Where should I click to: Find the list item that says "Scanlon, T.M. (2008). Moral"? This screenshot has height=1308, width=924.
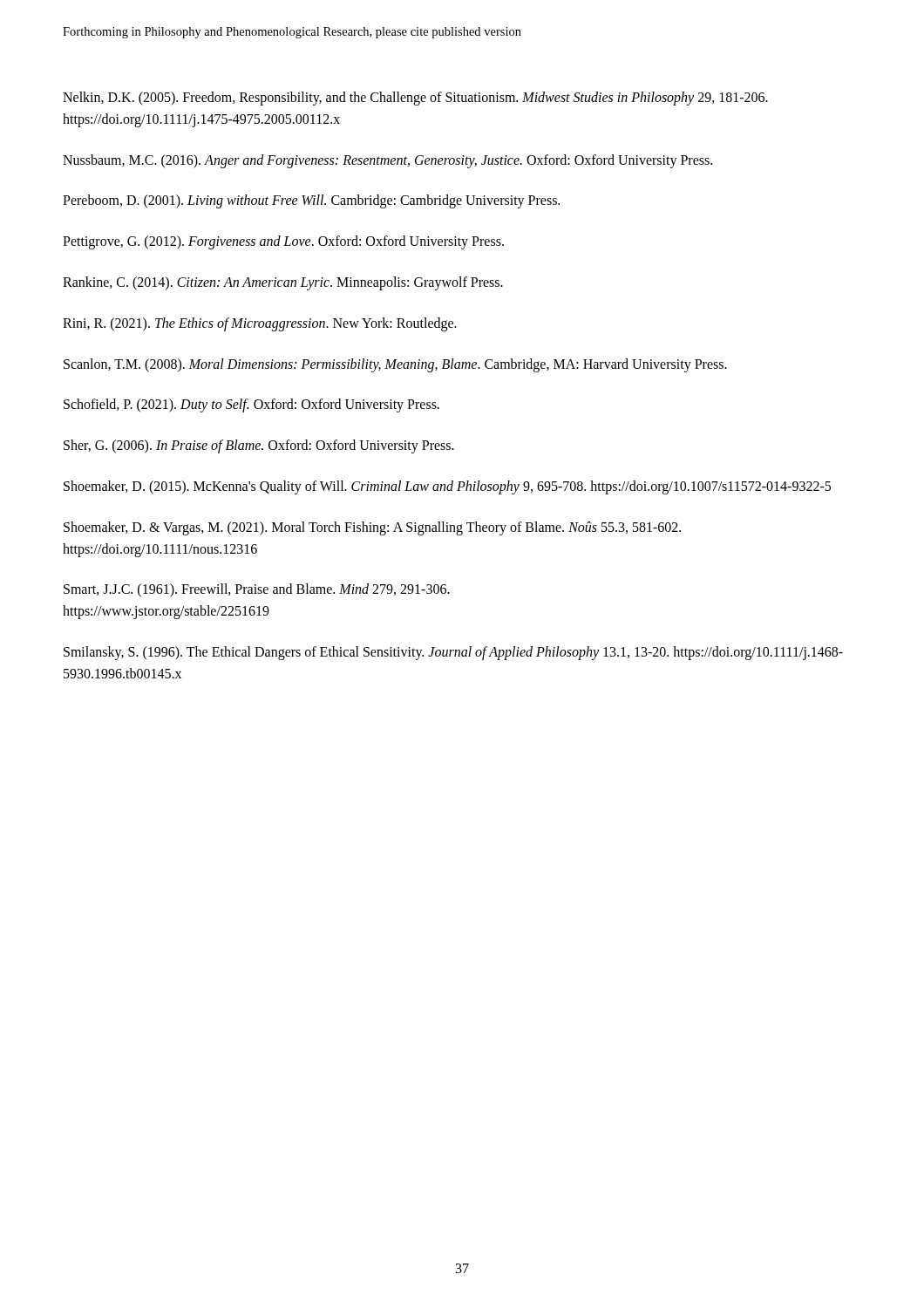[395, 364]
